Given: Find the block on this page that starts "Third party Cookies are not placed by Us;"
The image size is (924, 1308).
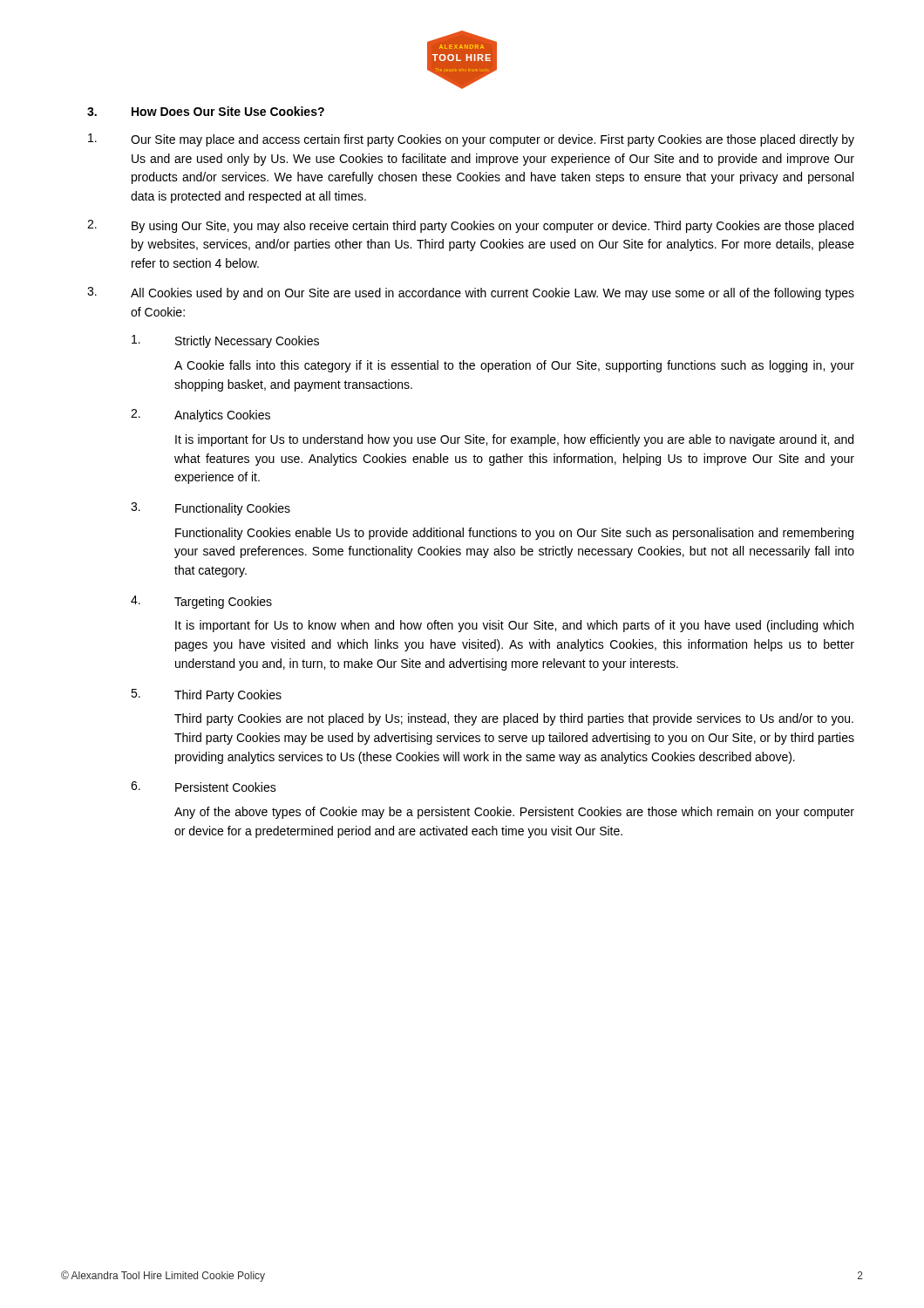Looking at the screenshot, I should (514, 738).
